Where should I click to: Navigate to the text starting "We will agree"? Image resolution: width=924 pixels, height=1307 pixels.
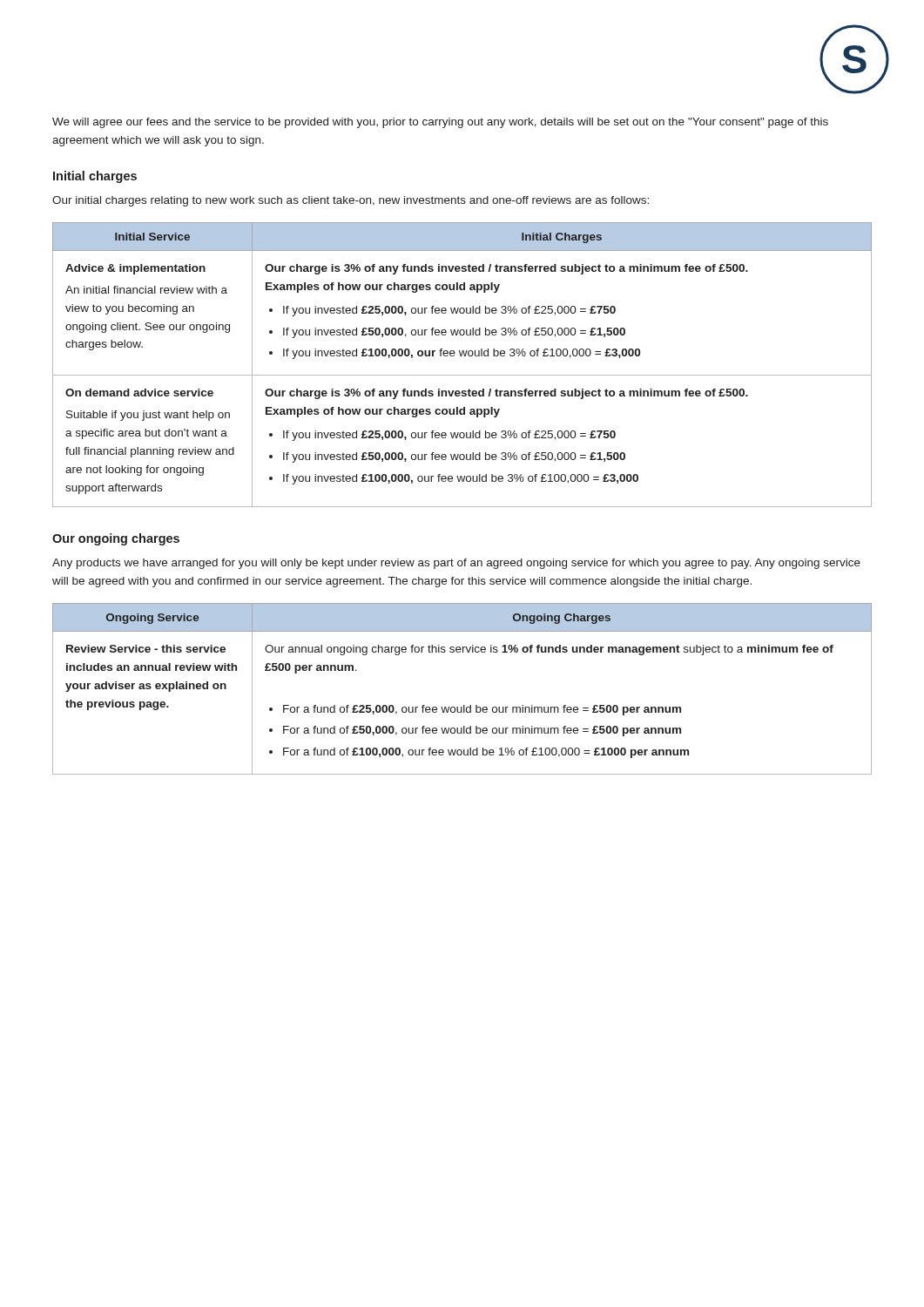(440, 131)
